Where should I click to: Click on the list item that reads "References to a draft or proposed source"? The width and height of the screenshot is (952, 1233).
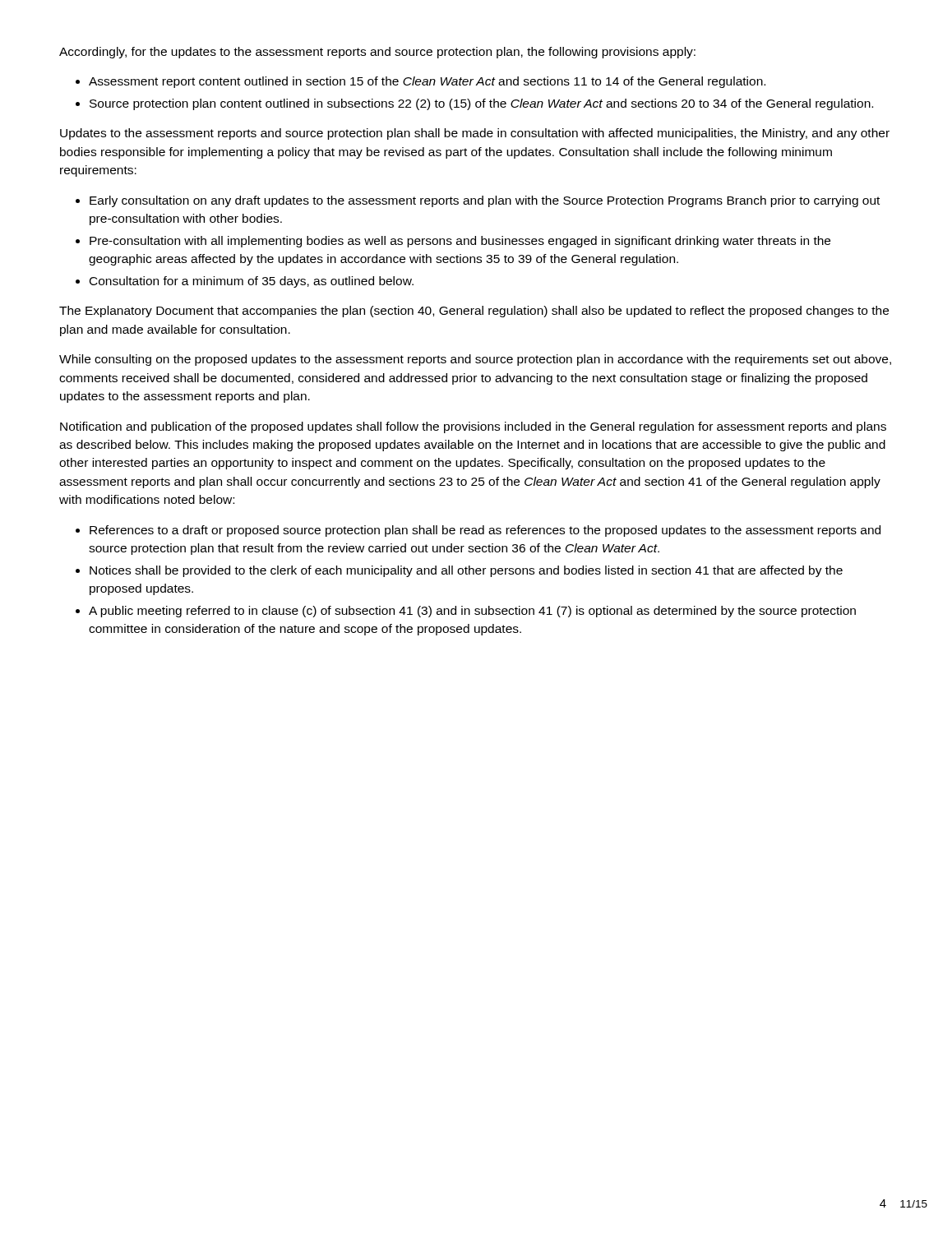coord(476,539)
